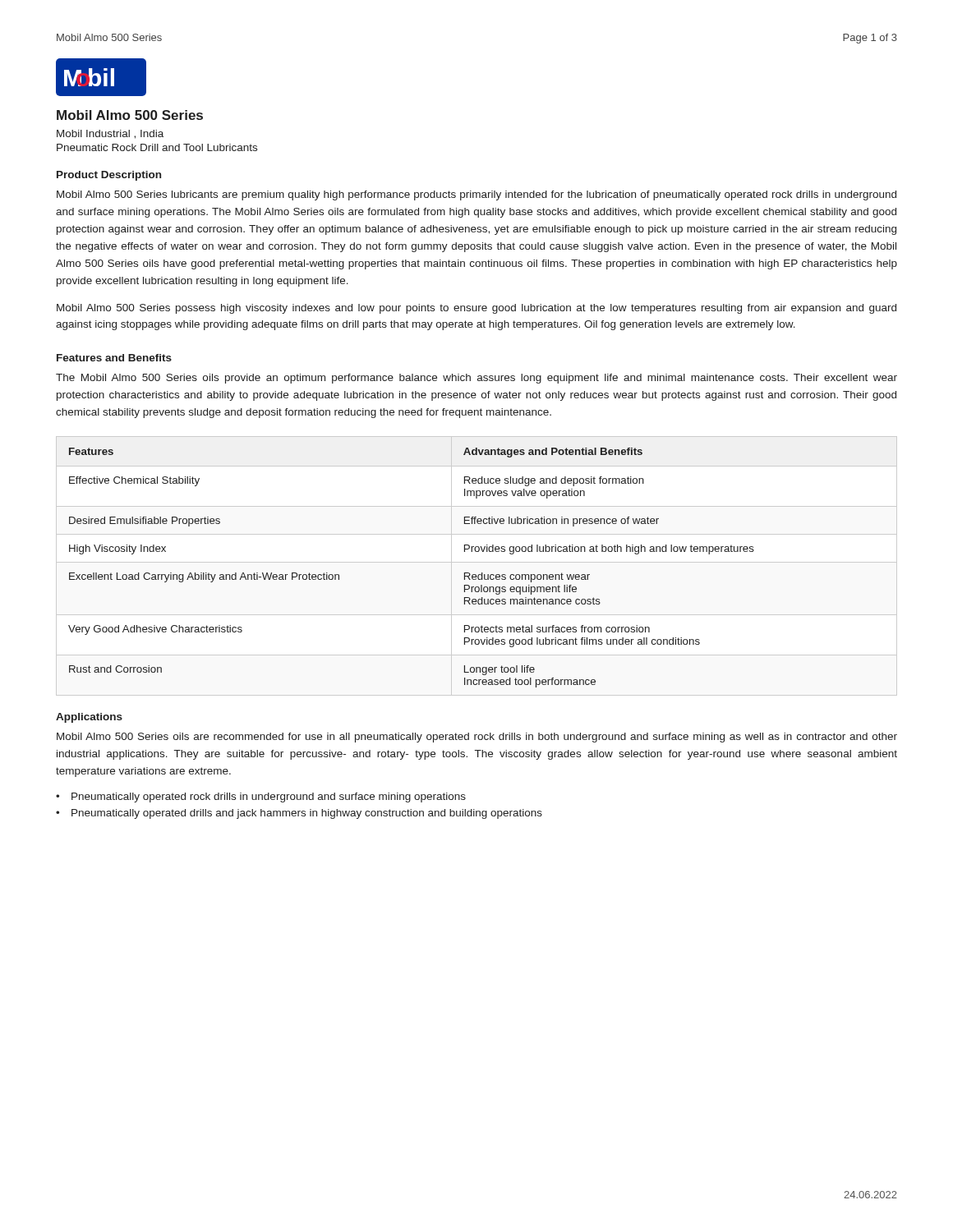The width and height of the screenshot is (953, 1232).
Task: Where does it say "Mobil Almo 500 Series"?
Action: (130, 115)
